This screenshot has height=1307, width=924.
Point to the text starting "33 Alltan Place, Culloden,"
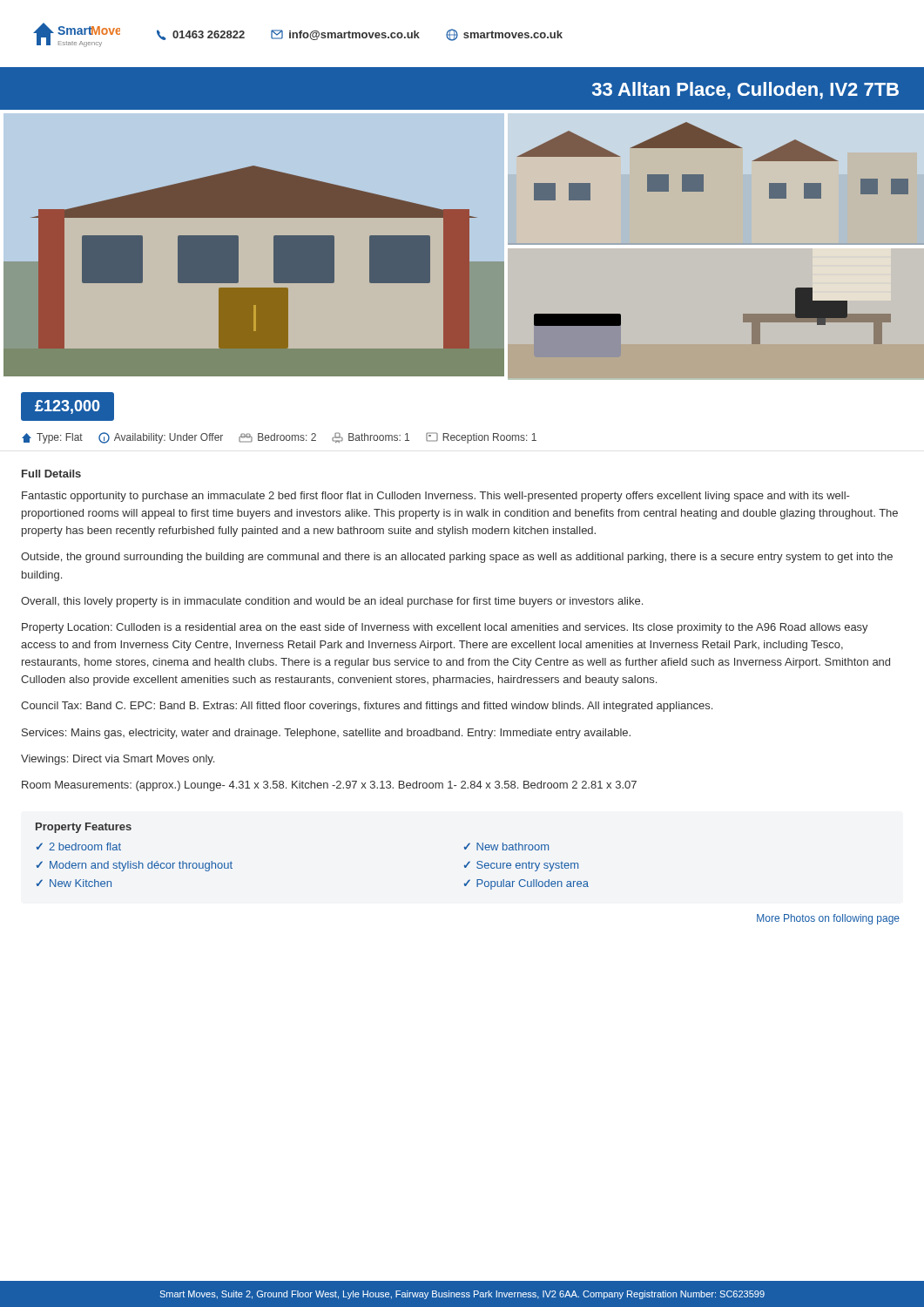tap(745, 91)
